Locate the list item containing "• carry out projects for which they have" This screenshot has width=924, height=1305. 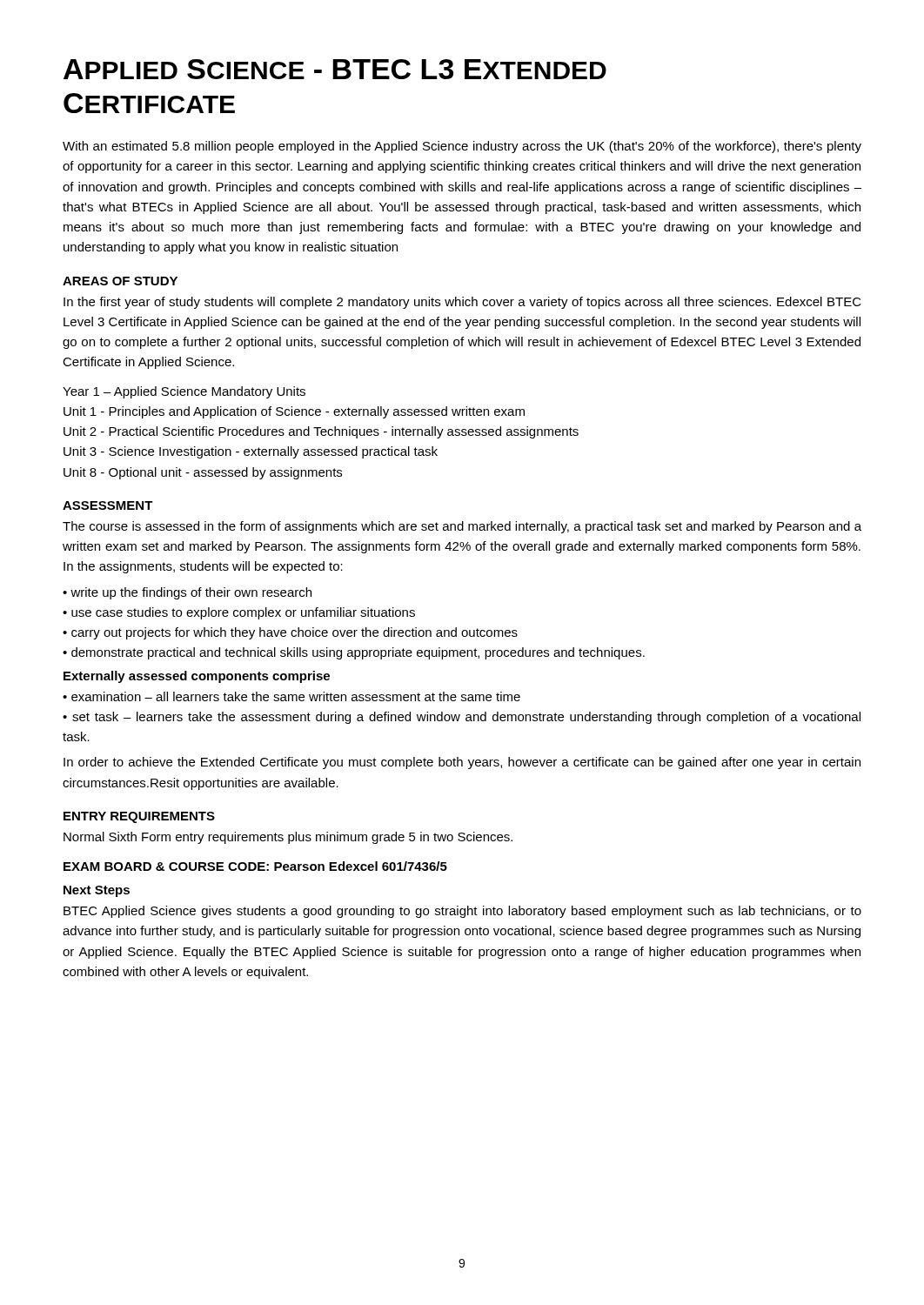pyautogui.click(x=290, y=632)
